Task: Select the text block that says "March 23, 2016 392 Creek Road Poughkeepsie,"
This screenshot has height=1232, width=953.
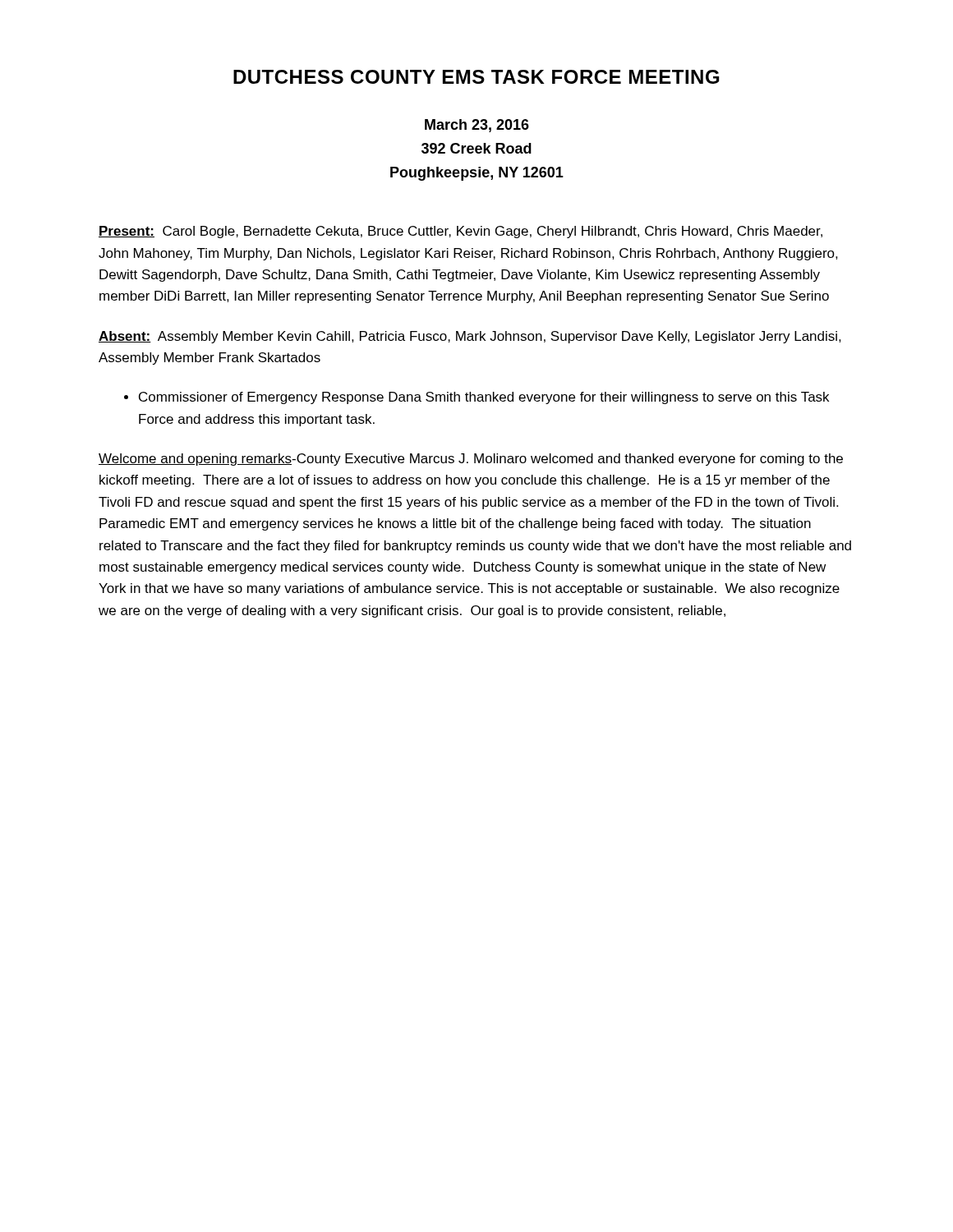Action: (476, 149)
